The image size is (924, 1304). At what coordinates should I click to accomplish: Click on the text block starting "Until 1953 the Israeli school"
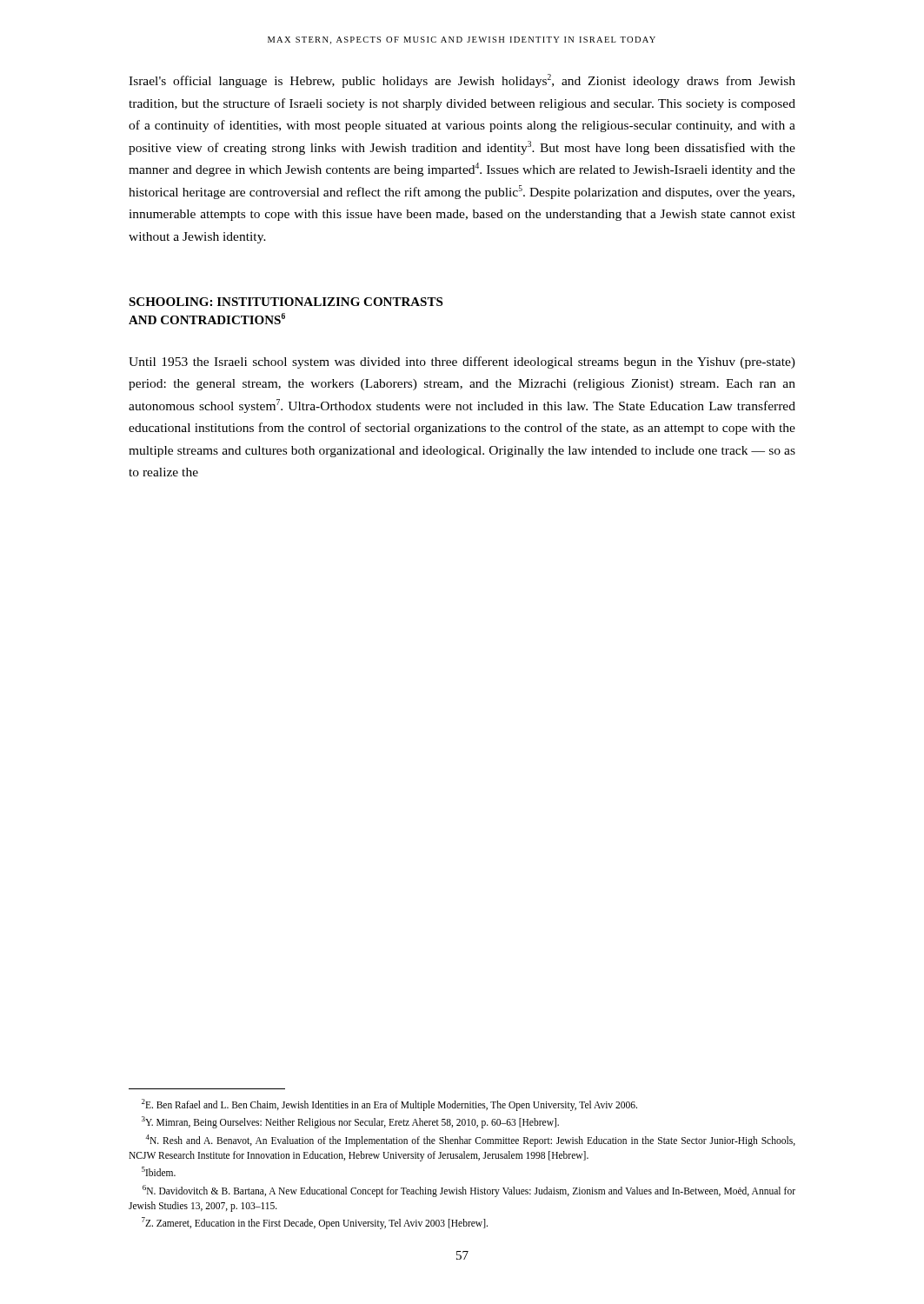(462, 416)
